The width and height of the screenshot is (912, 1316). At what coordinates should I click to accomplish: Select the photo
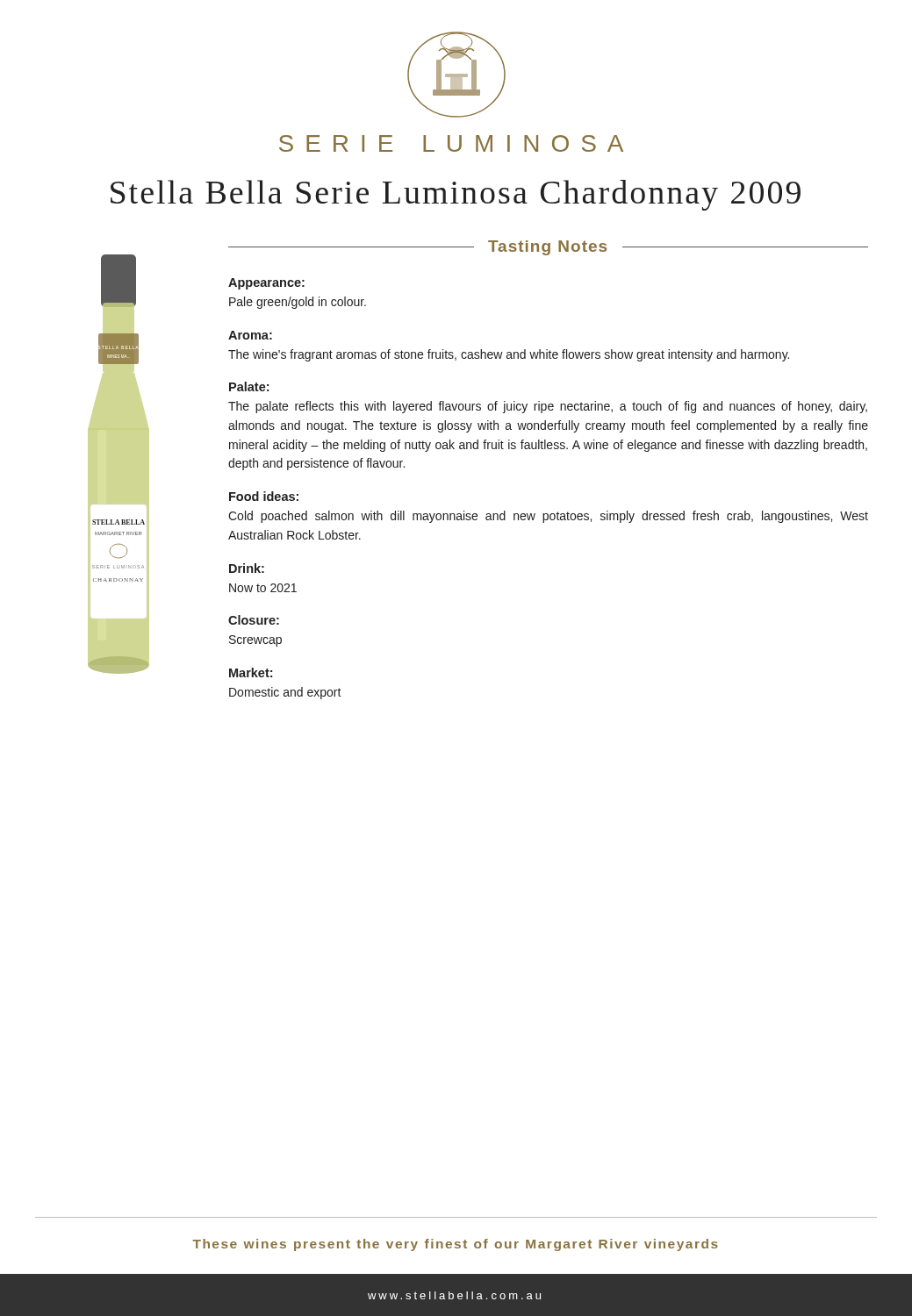[119, 478]
